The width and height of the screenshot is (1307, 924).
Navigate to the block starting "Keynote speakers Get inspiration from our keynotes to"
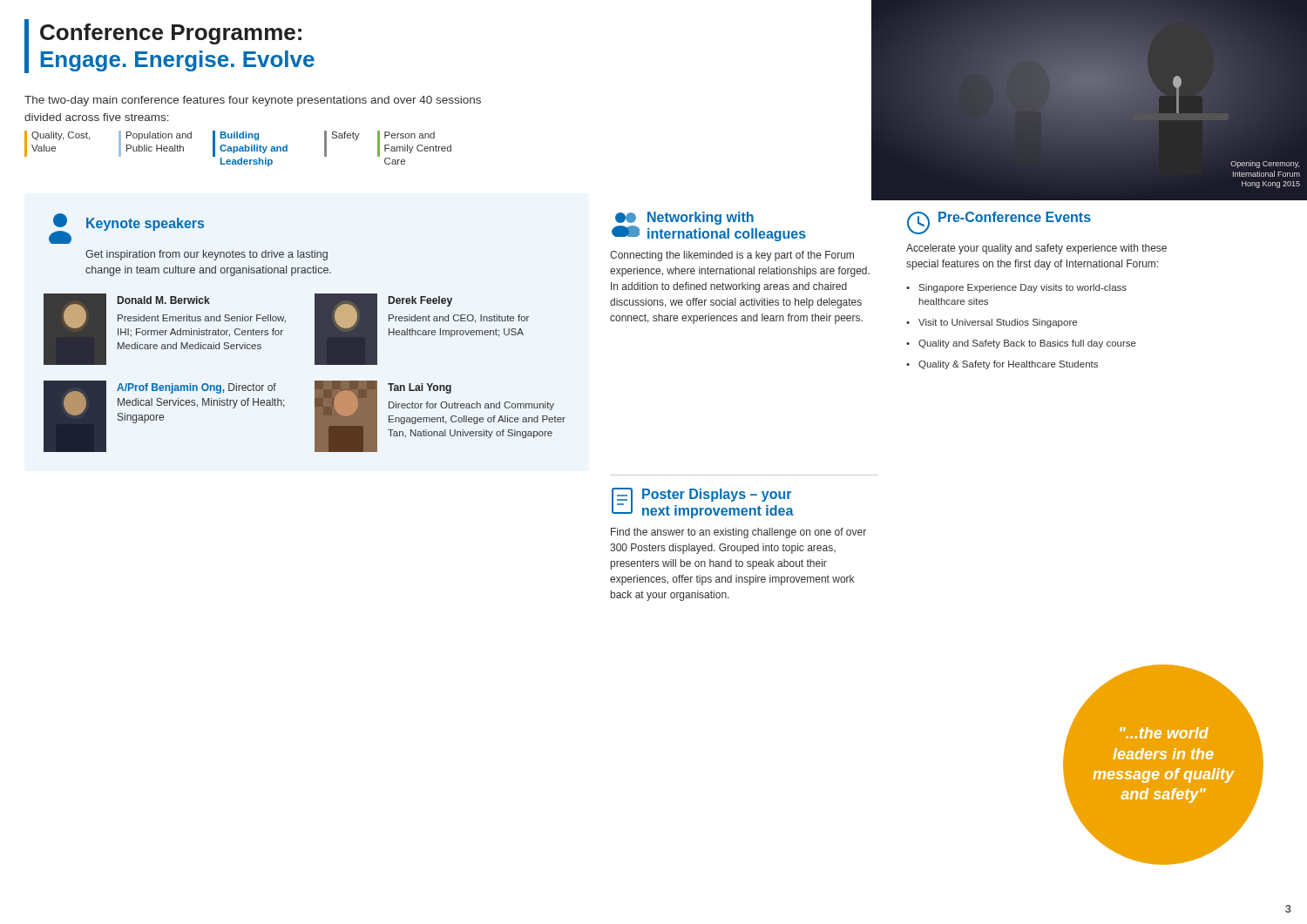point(307,331)
